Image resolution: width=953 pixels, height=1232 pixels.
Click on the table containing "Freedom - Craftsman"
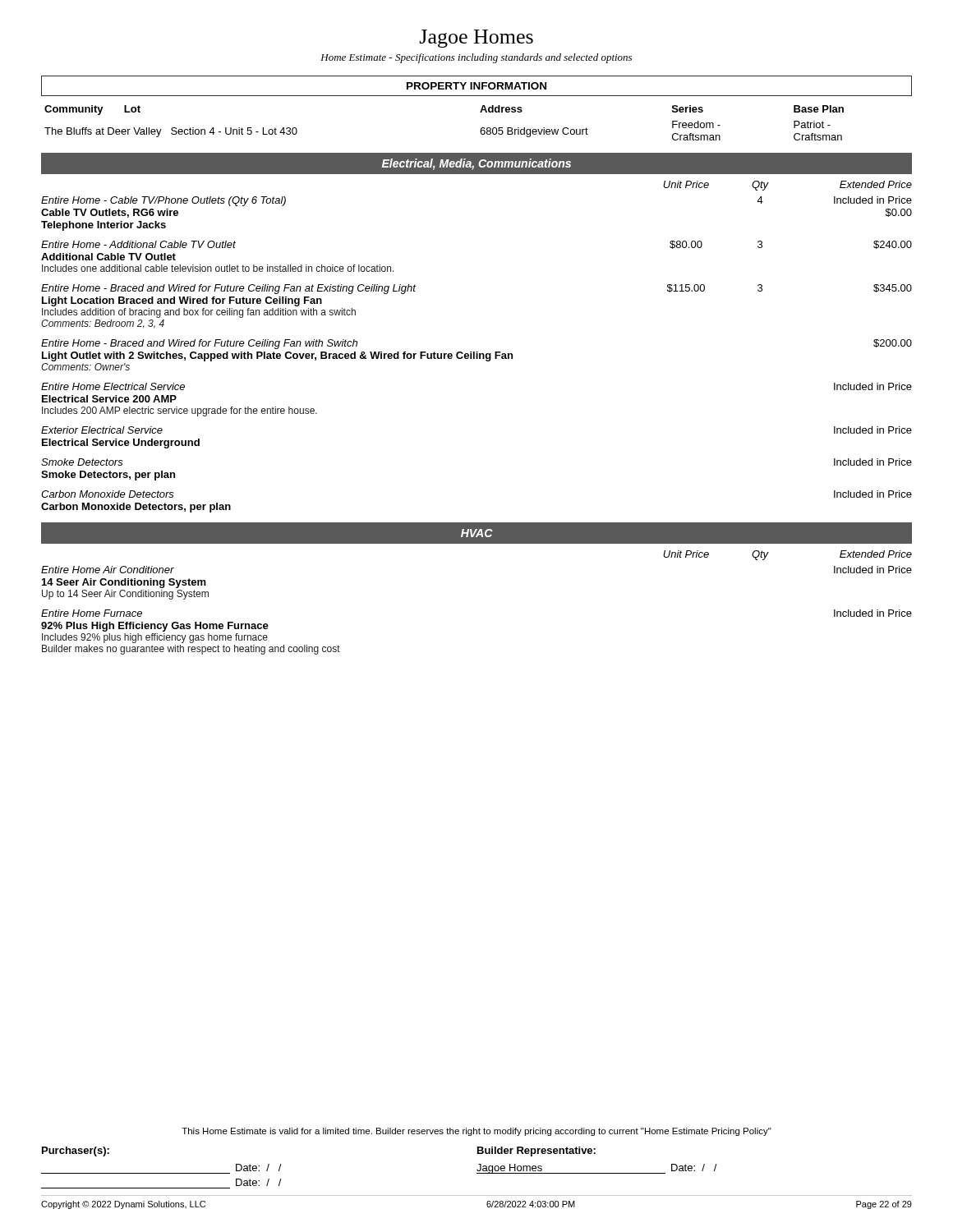tap(476, 123)
